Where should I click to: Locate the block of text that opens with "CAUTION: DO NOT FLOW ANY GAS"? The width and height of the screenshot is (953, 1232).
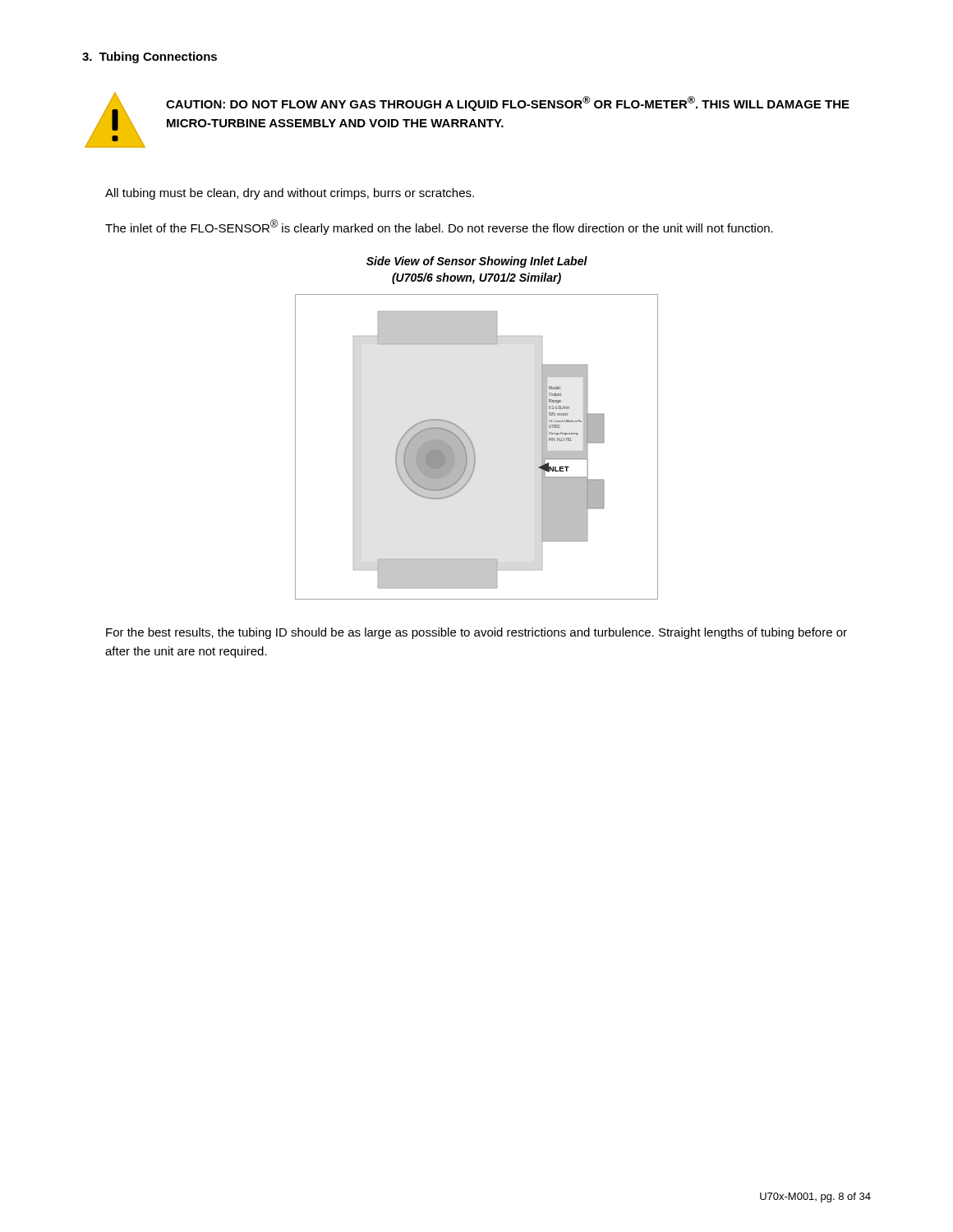click(476, 122)
